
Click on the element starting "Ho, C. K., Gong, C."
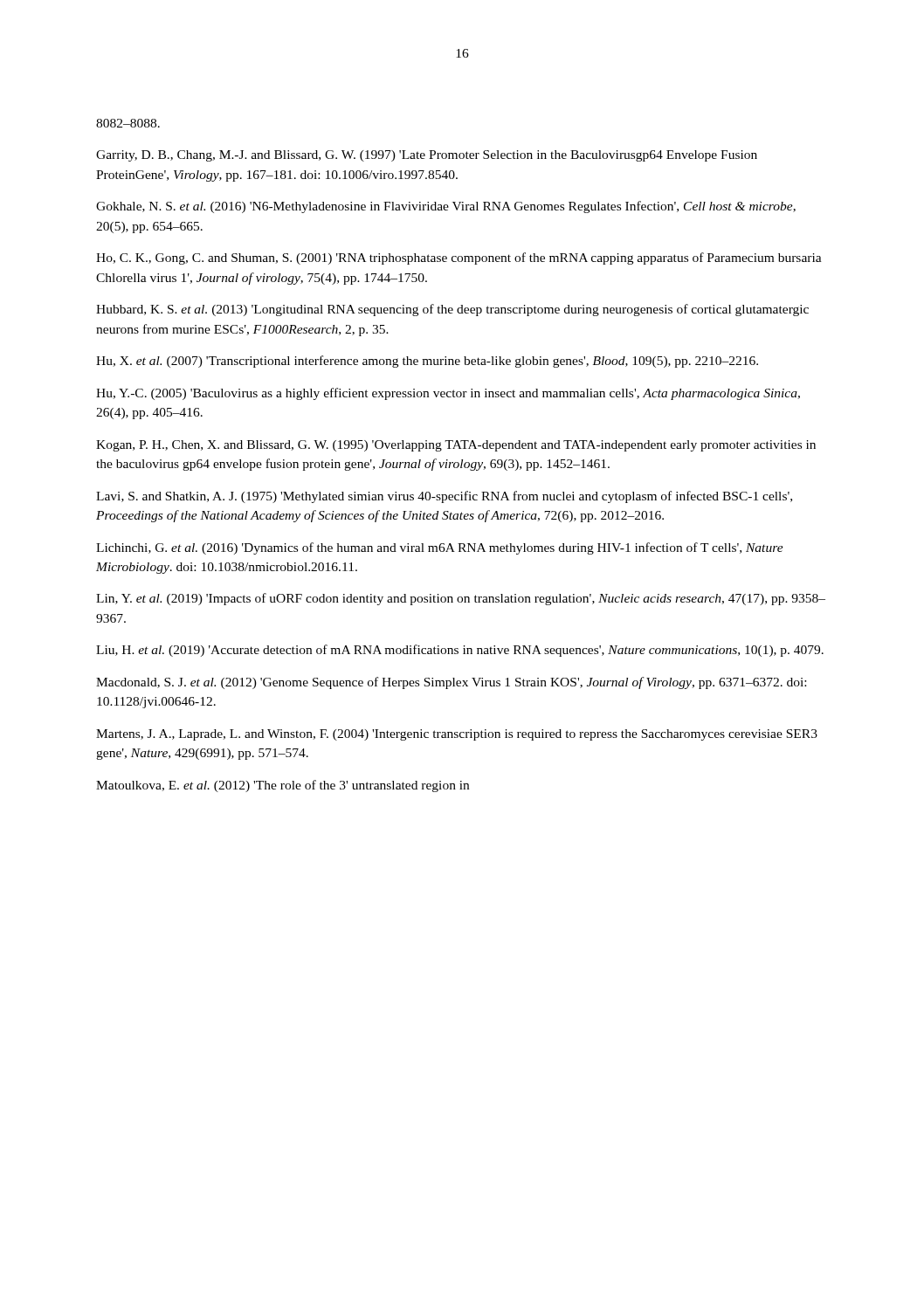point(459,267)
